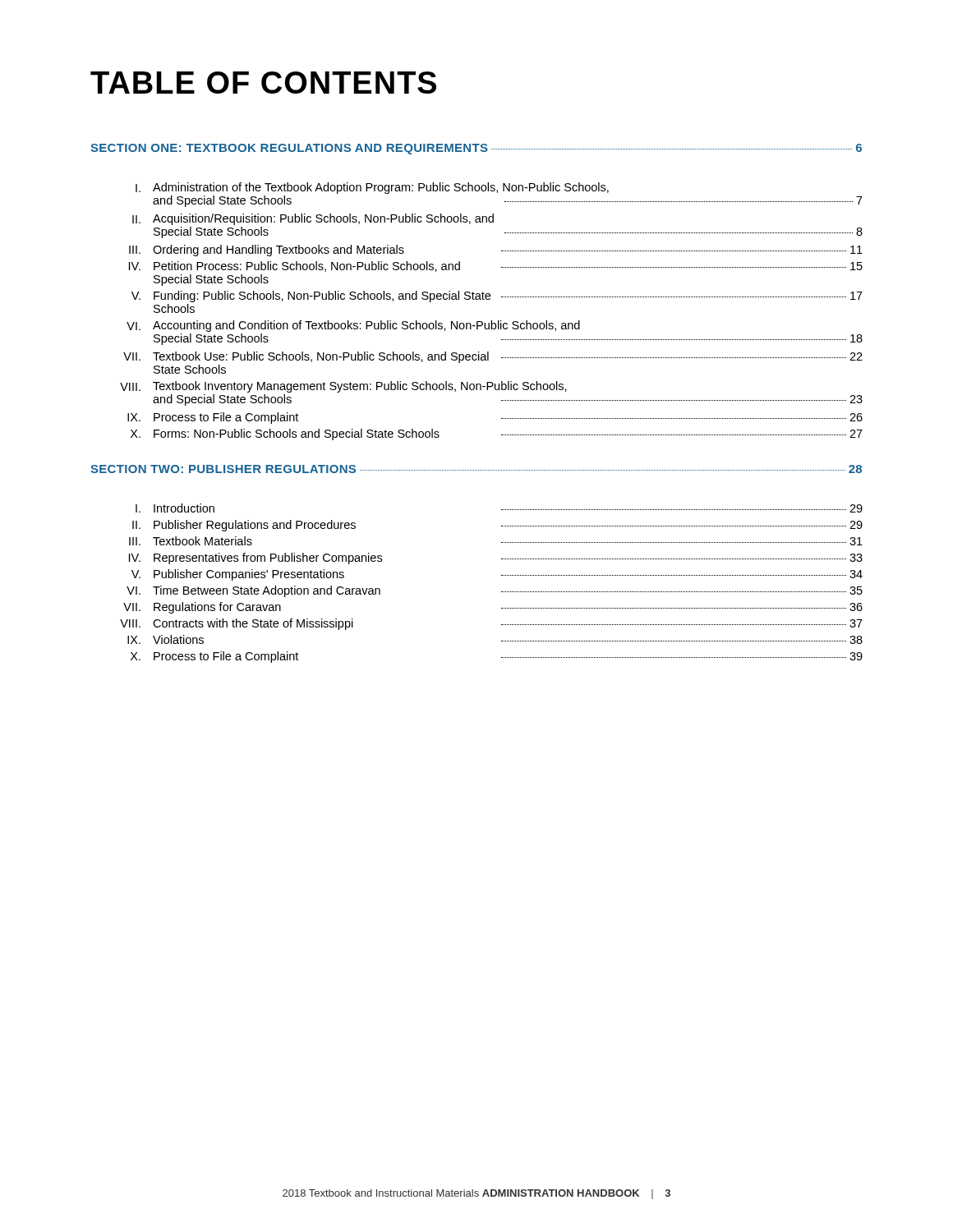Click on the list item that reads "VI. Time Between"

(x=269, y=592)
